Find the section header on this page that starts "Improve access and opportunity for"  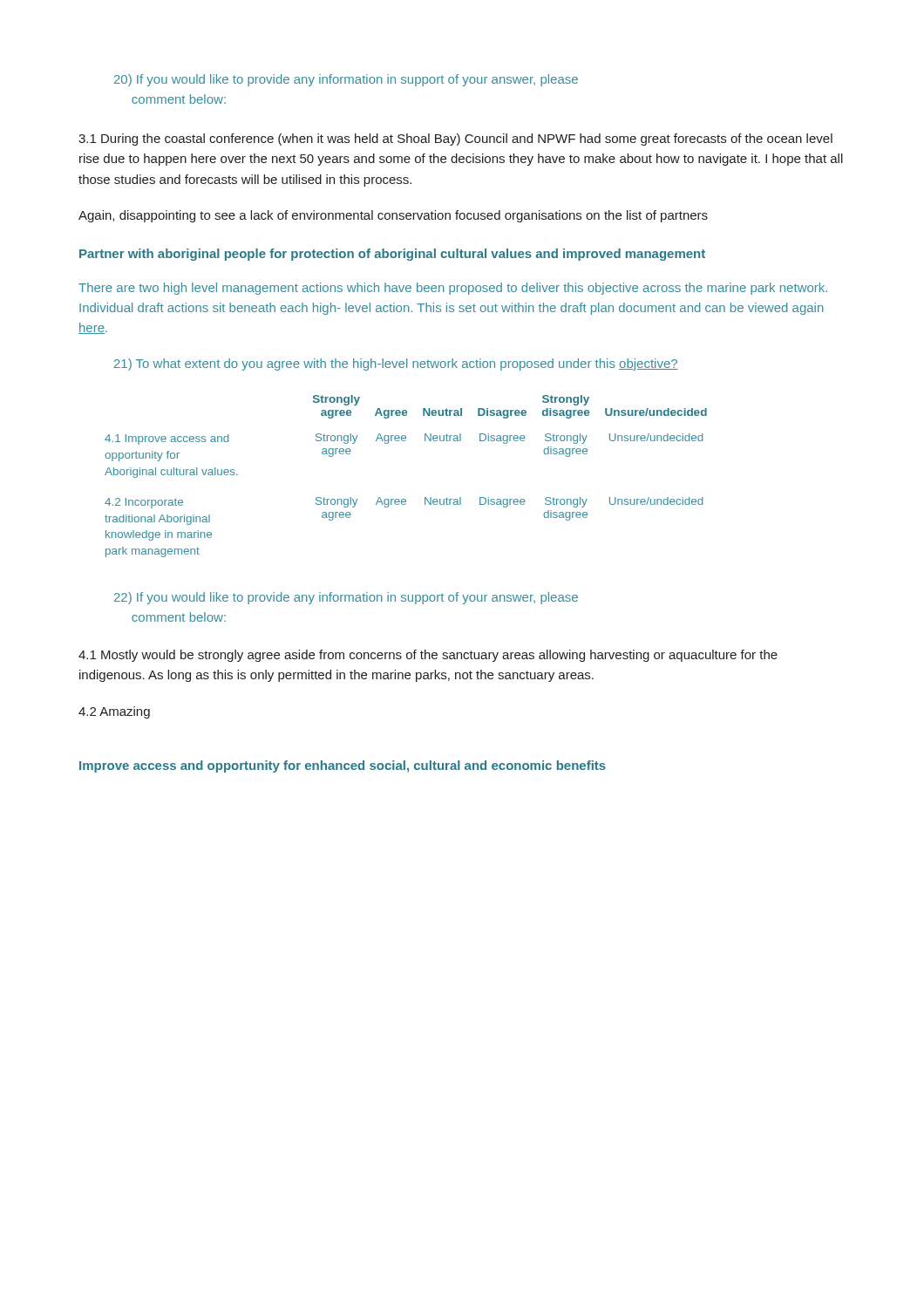pyautogui.click(x=342, y=765)
